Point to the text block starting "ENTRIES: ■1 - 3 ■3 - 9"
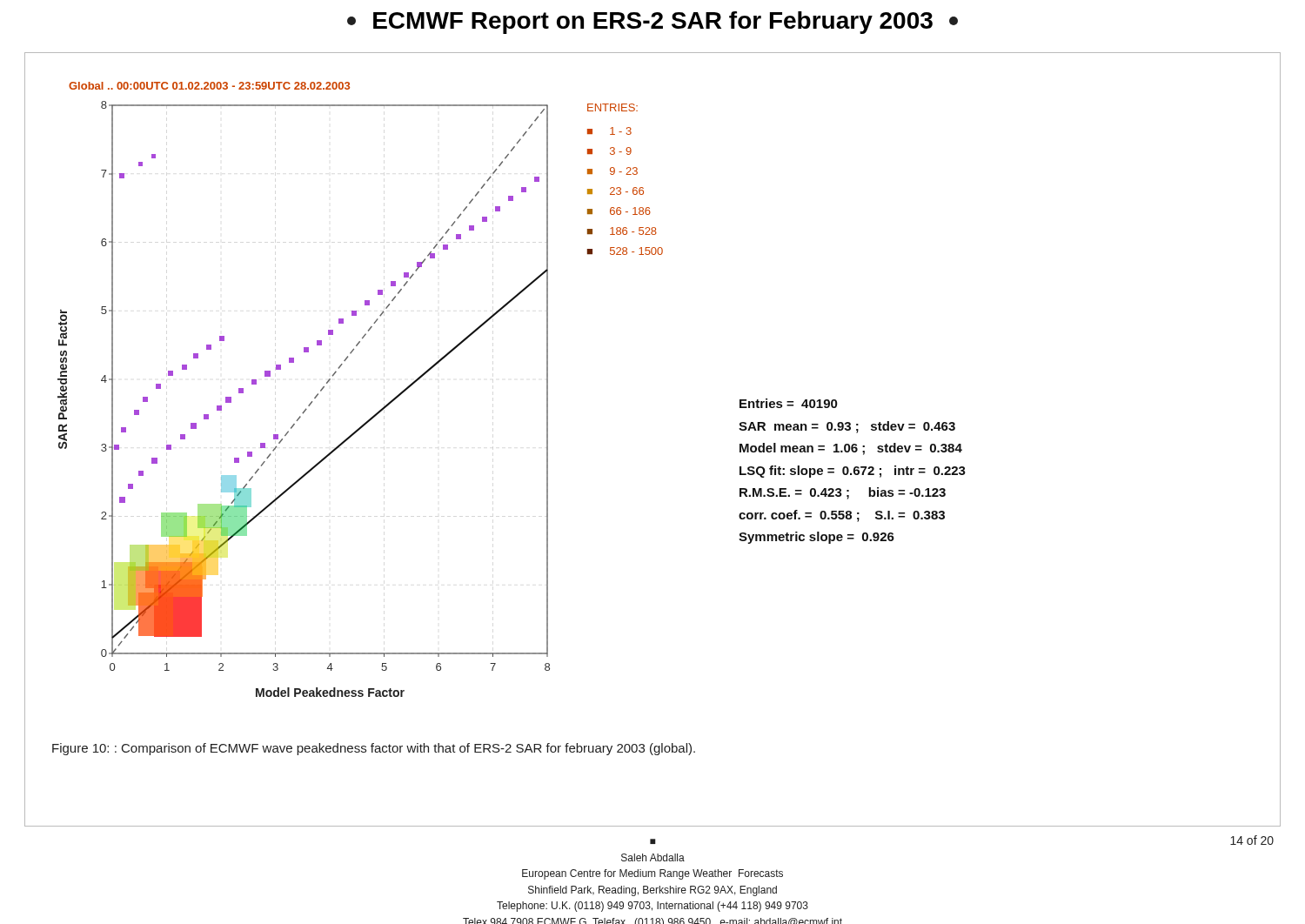This screenshot has width=1305, height=924. pos(612,107)
